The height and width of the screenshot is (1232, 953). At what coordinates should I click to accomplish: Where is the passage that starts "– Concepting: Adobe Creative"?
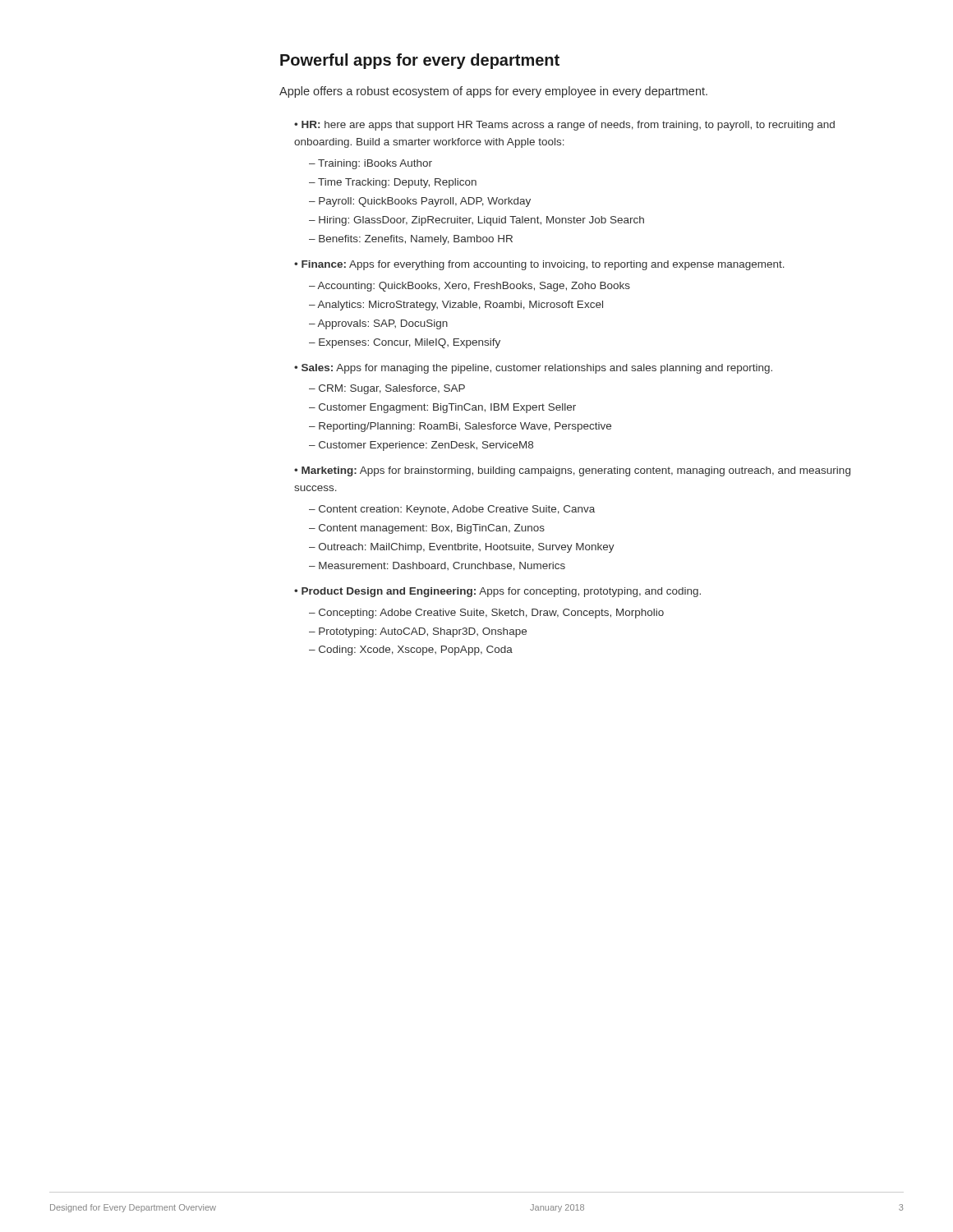click(486, 612)
